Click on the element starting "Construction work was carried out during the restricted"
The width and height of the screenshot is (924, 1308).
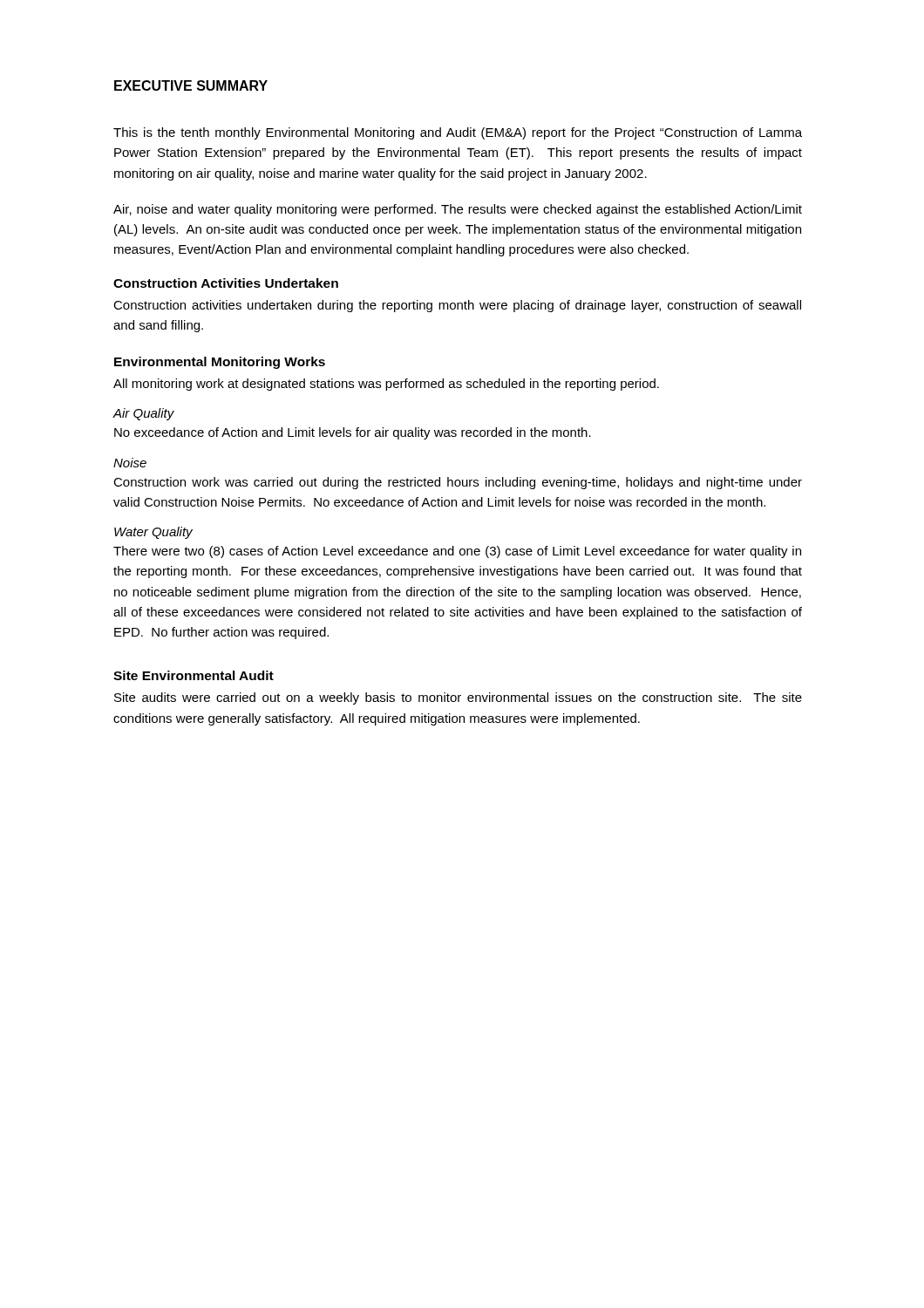point(458,491)
